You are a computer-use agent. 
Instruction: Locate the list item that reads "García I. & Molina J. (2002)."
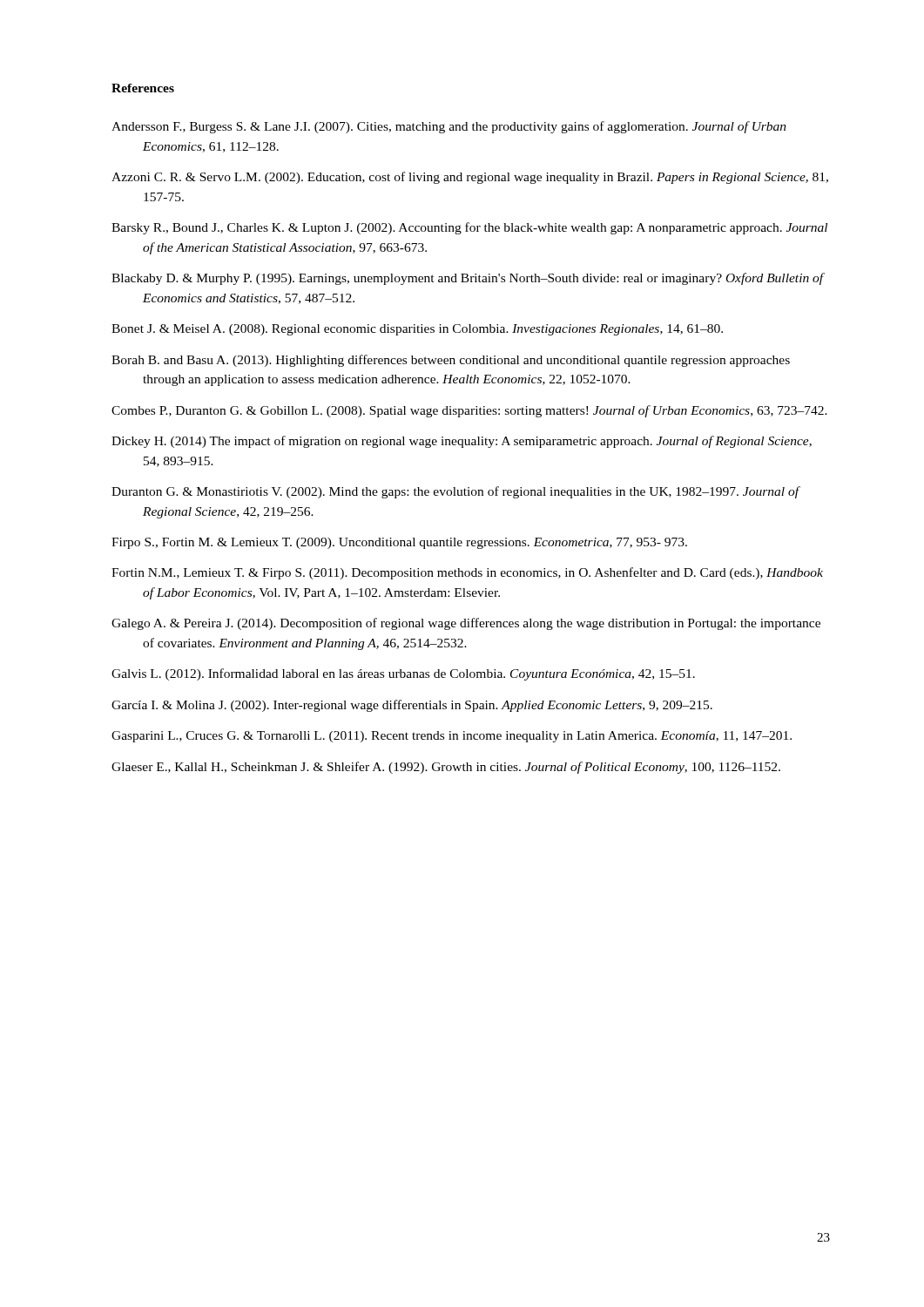(x=412, y=704)
